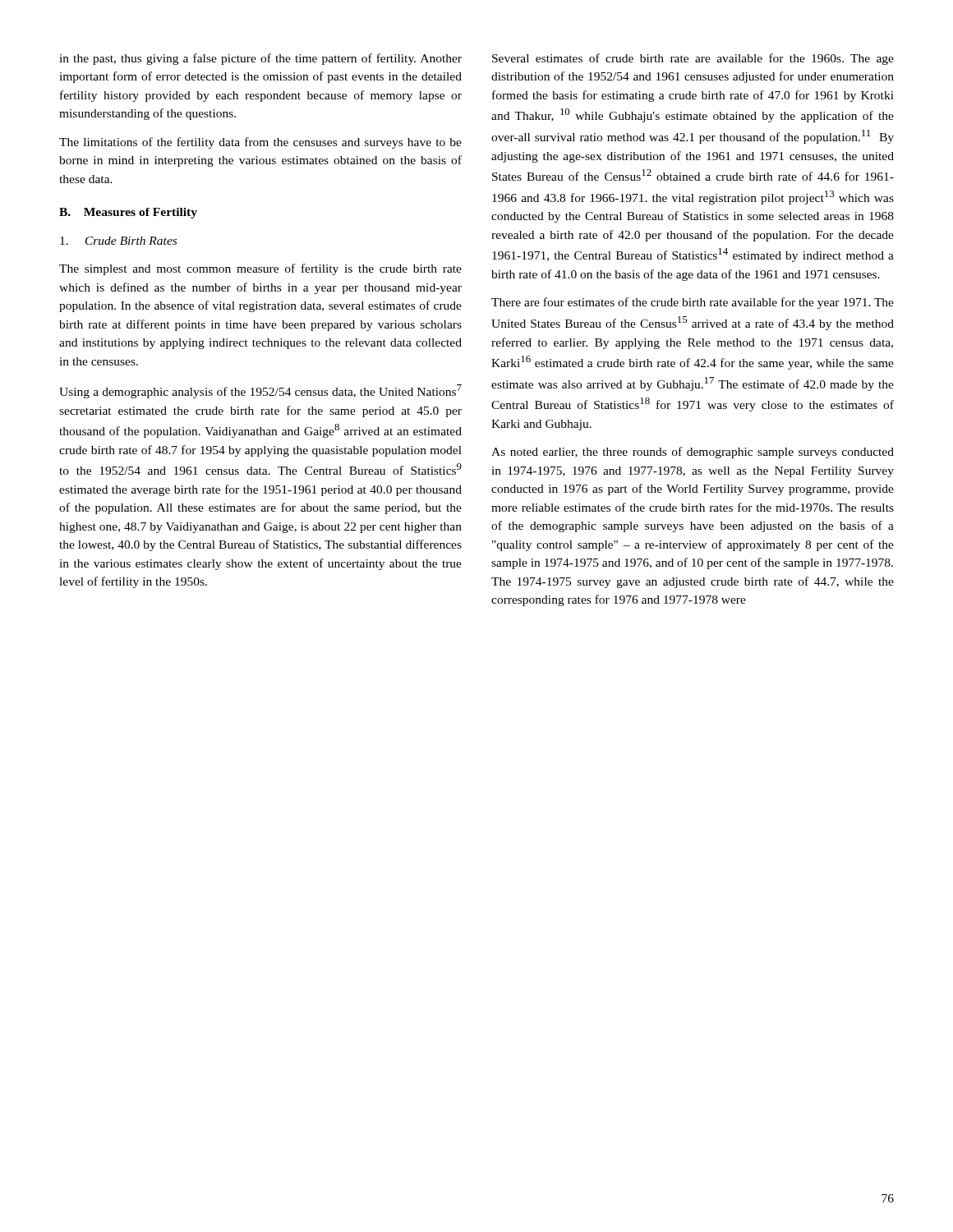Locate the section header that reads "B. Measures of Fertility"
953x1232 pixels.
click(x=128, y=213)
